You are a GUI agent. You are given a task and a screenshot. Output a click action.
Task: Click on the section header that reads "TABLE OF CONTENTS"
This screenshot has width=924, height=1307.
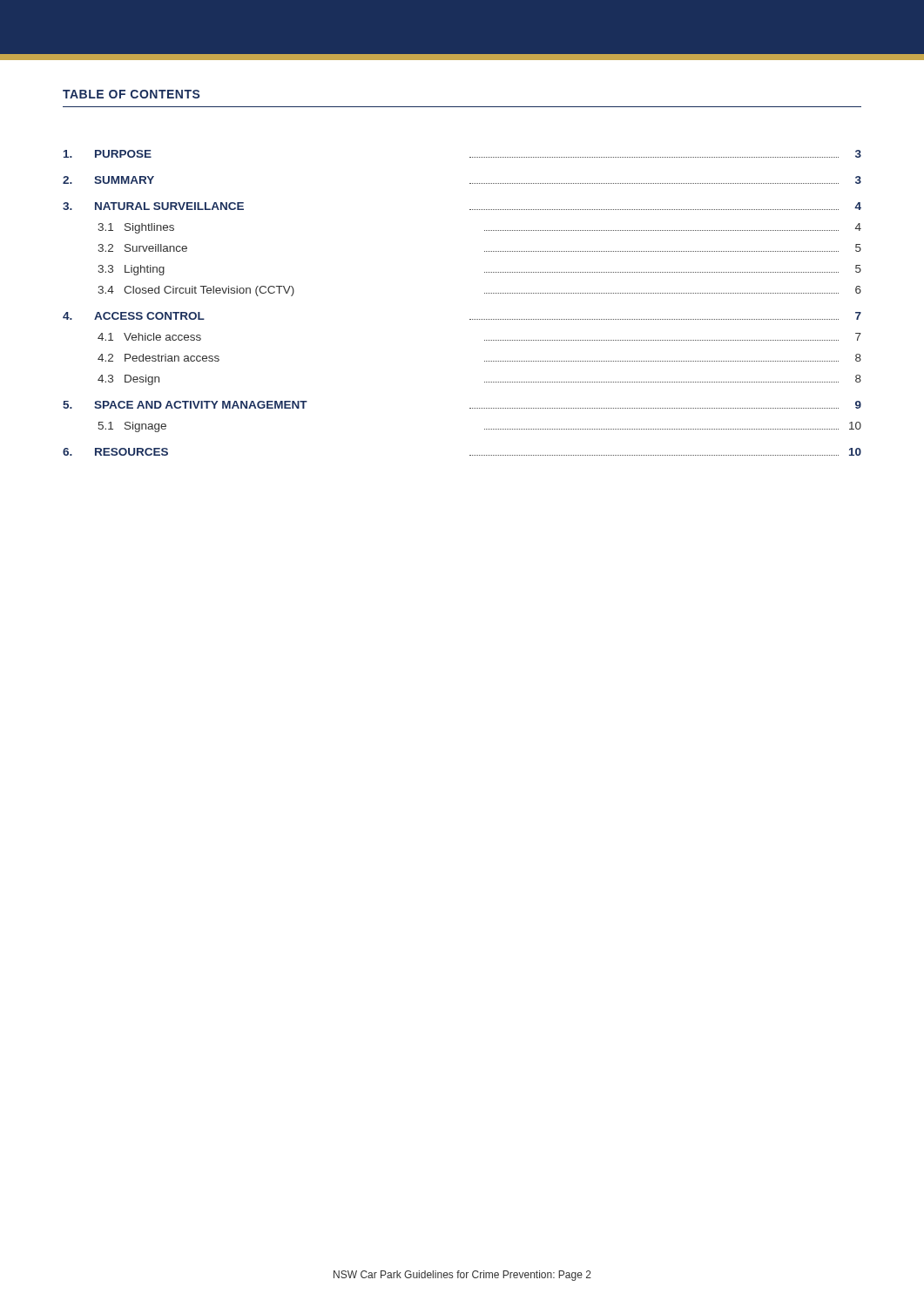pyautogui.click(x=462, y=97)
